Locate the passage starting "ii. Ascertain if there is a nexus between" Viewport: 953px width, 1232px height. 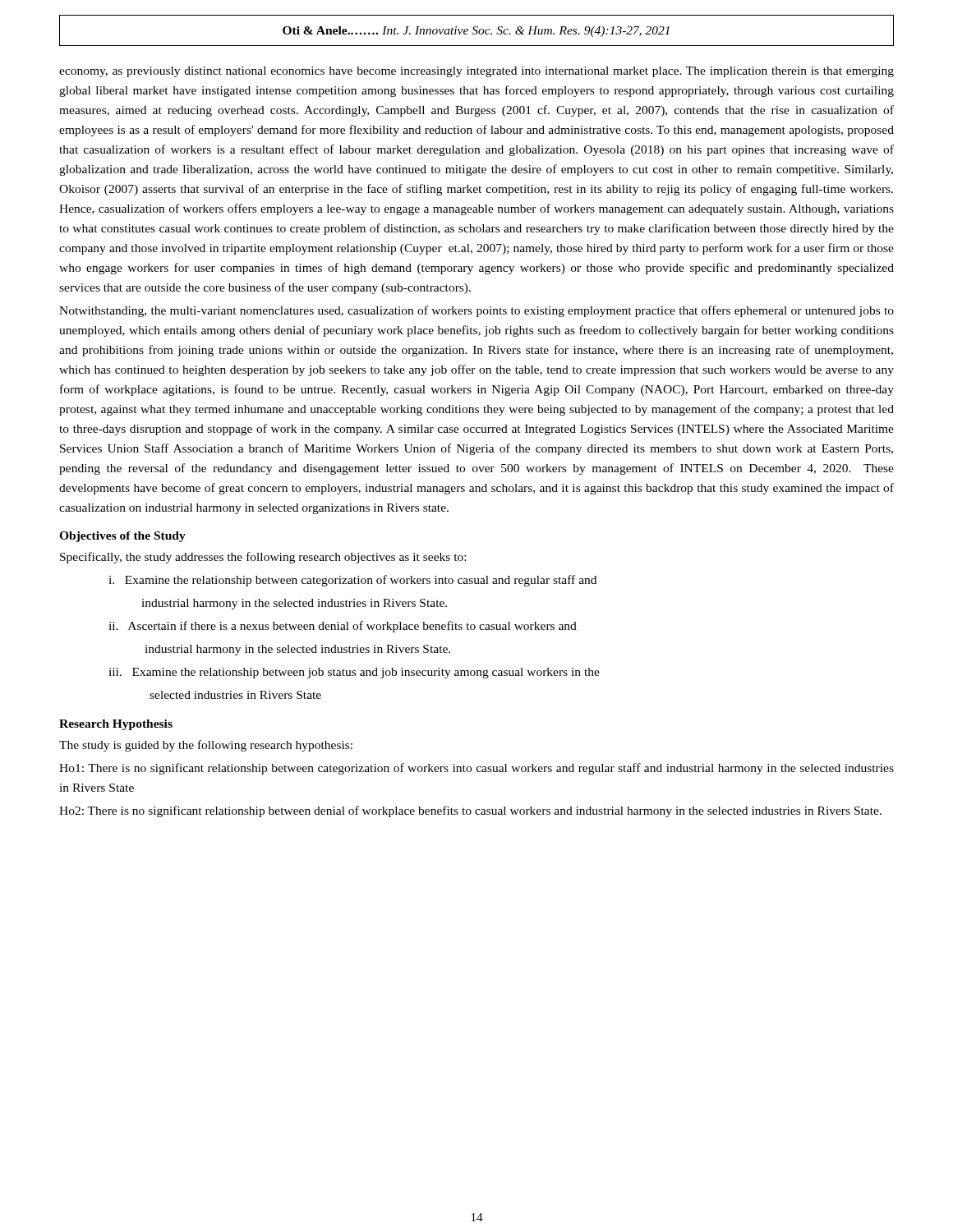click(x=501, y=638)
